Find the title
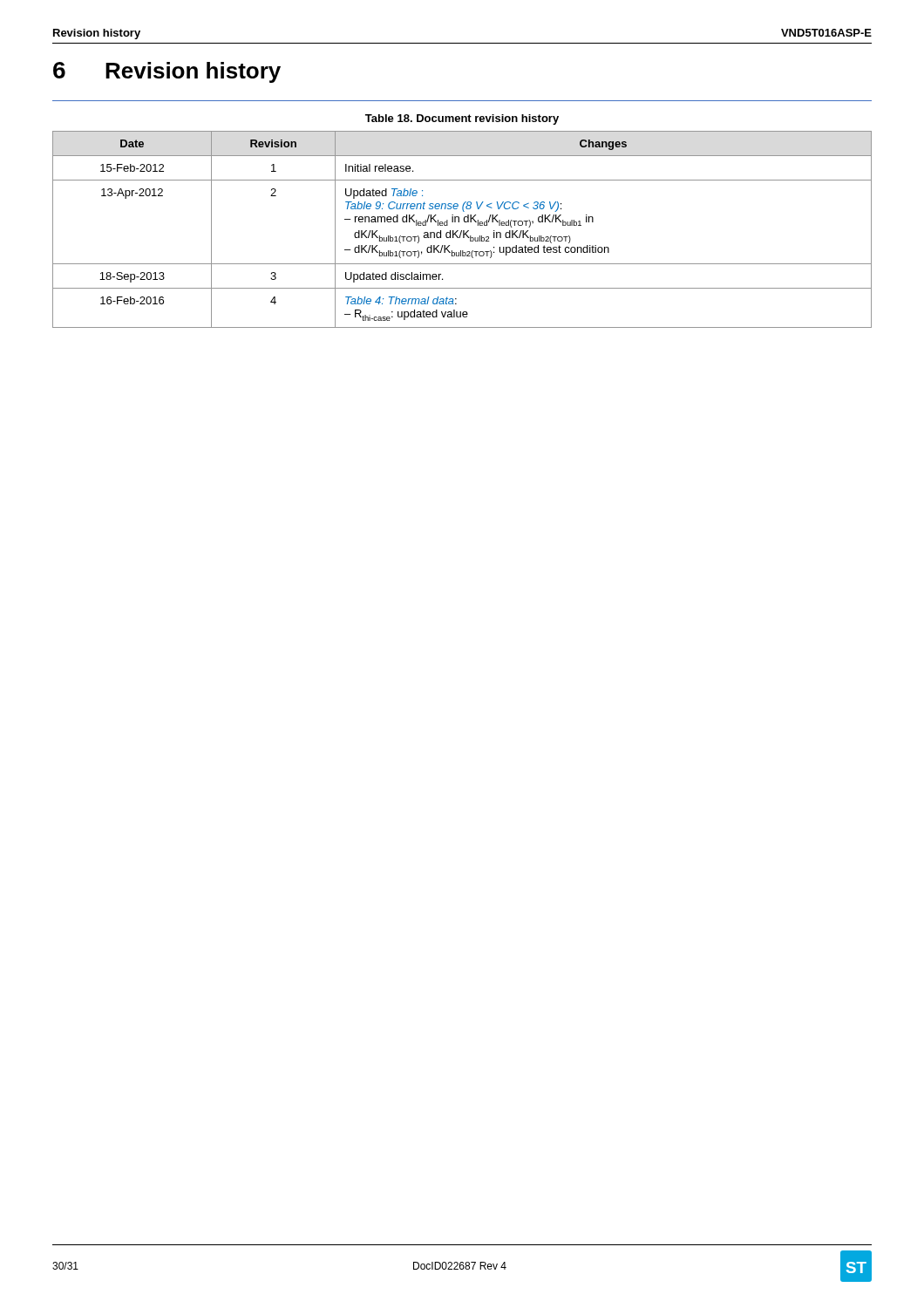924x1308 pixels. pyautogui.click(x=167, y=71)
